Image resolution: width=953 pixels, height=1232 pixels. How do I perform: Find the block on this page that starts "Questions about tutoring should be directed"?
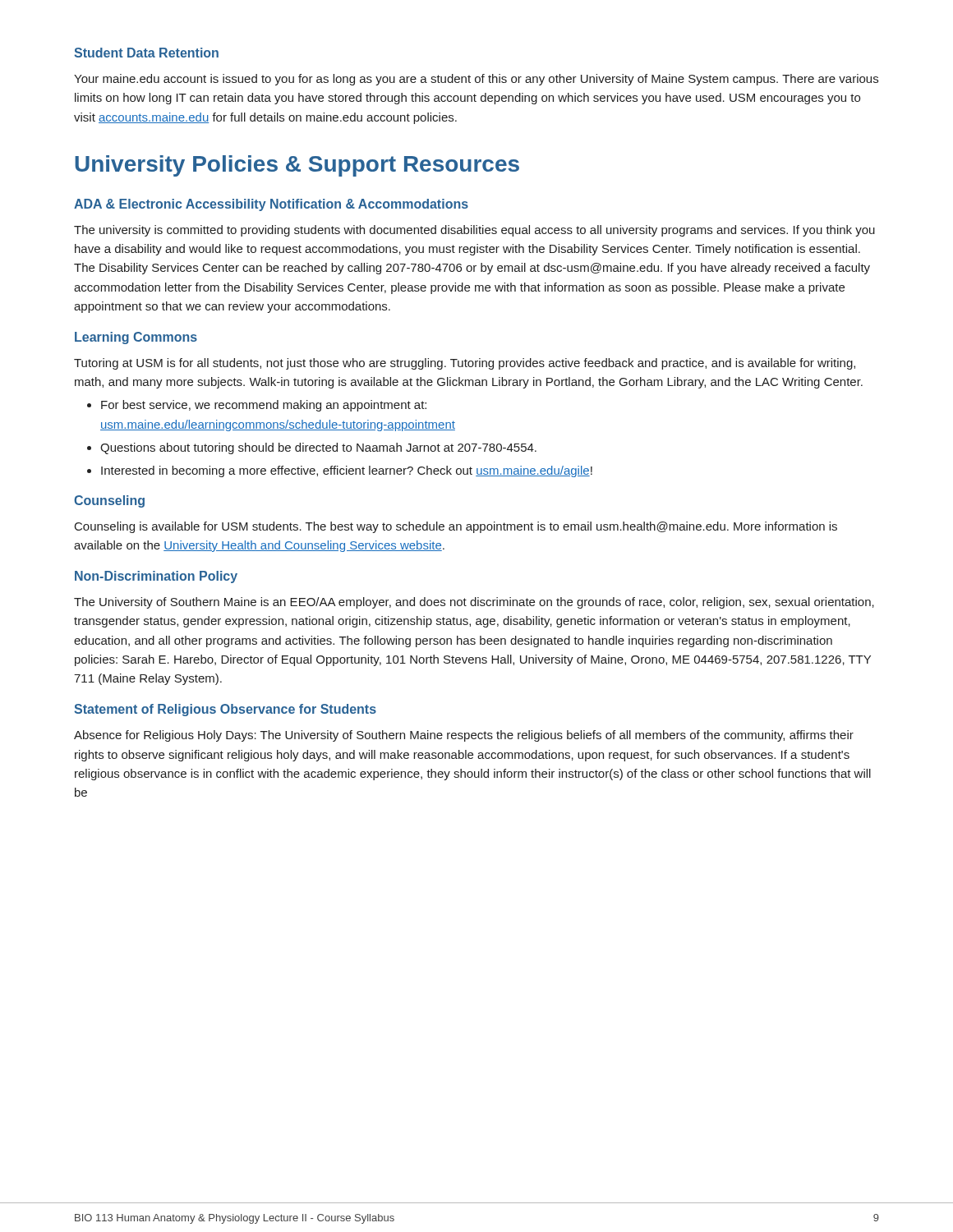319,447
